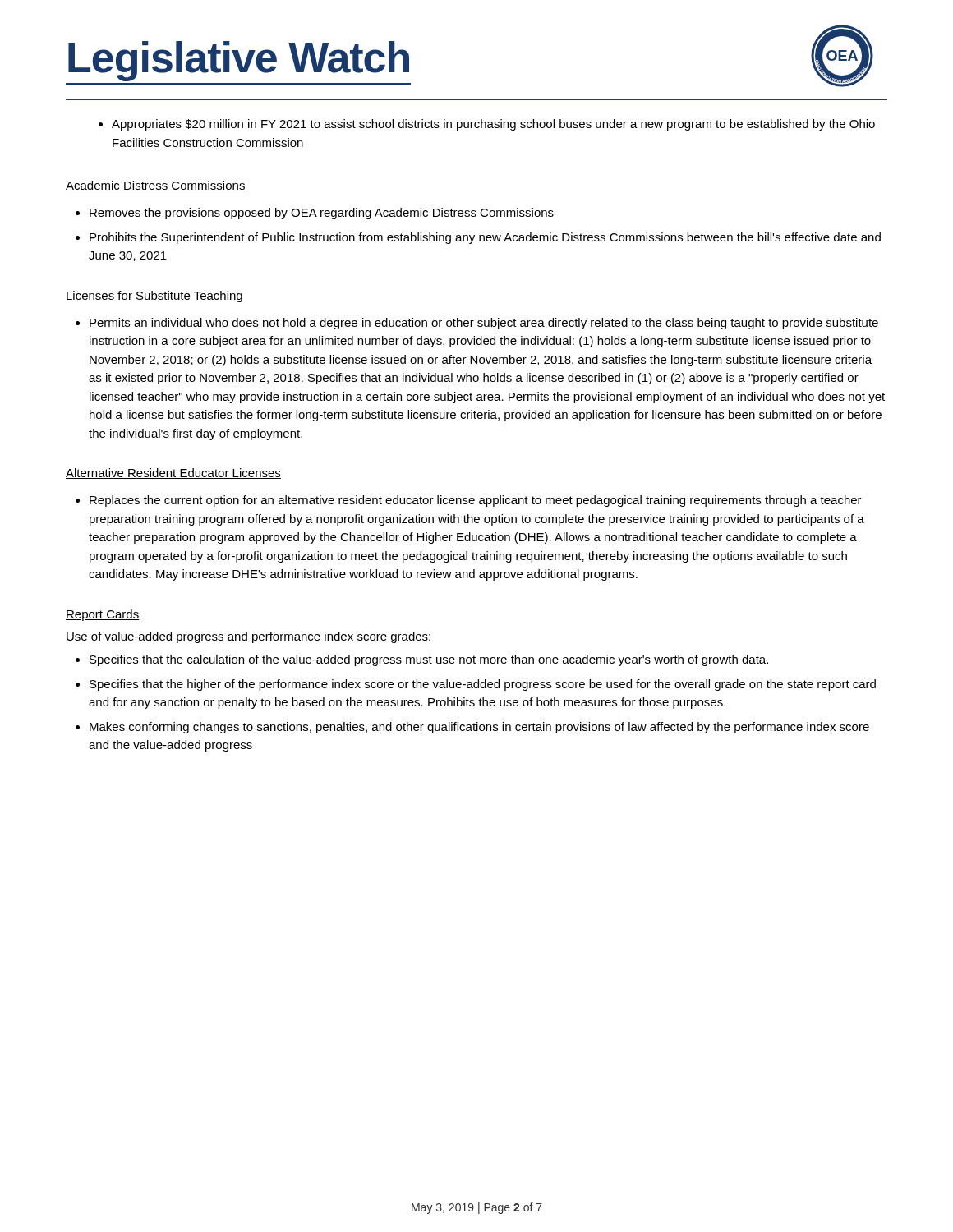The image size is (953, 1232).
Task: Point to the text starting "Alternative Resident Educator"
Action: tap(173, 473)
